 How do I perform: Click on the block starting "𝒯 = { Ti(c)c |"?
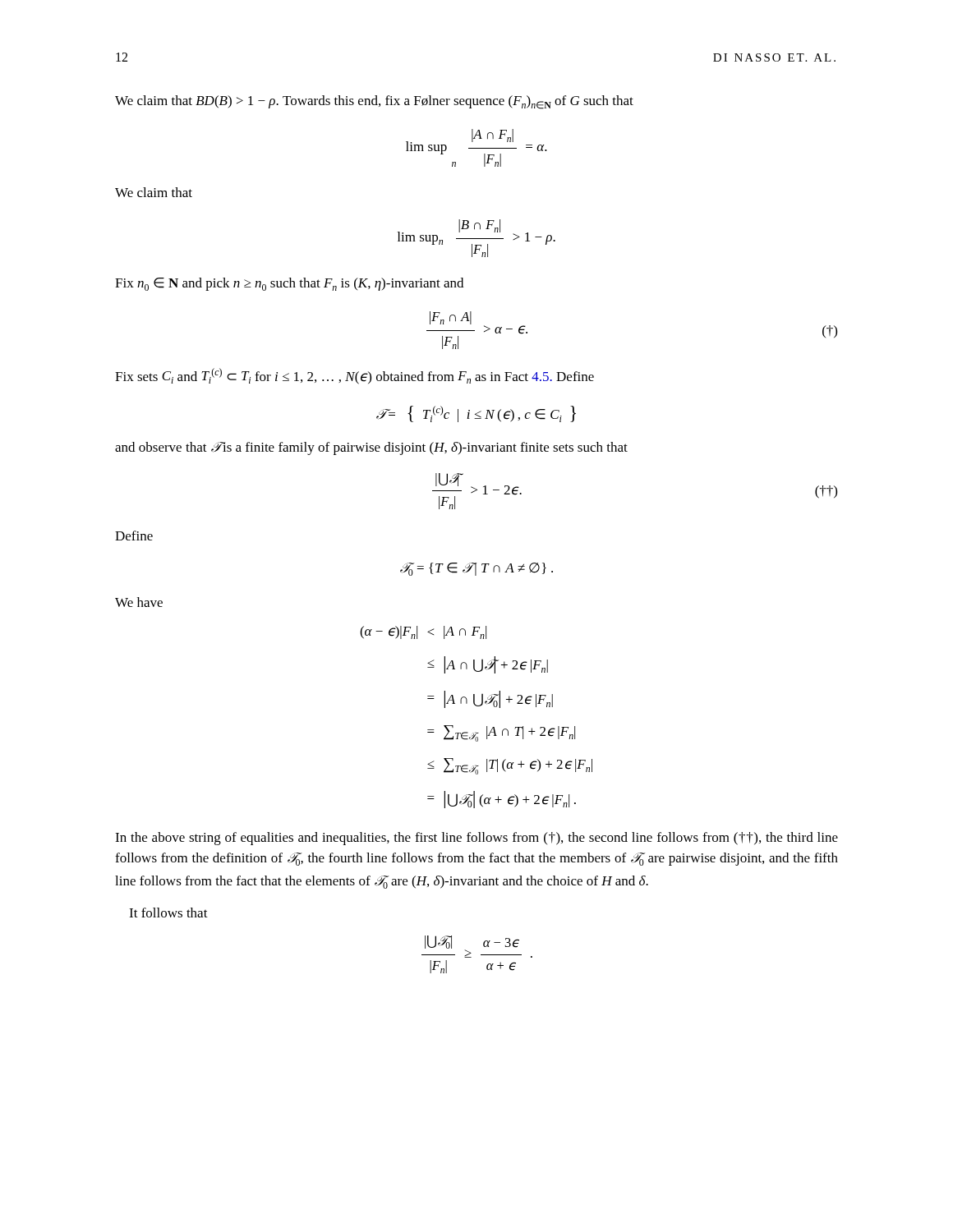point(476,413)
